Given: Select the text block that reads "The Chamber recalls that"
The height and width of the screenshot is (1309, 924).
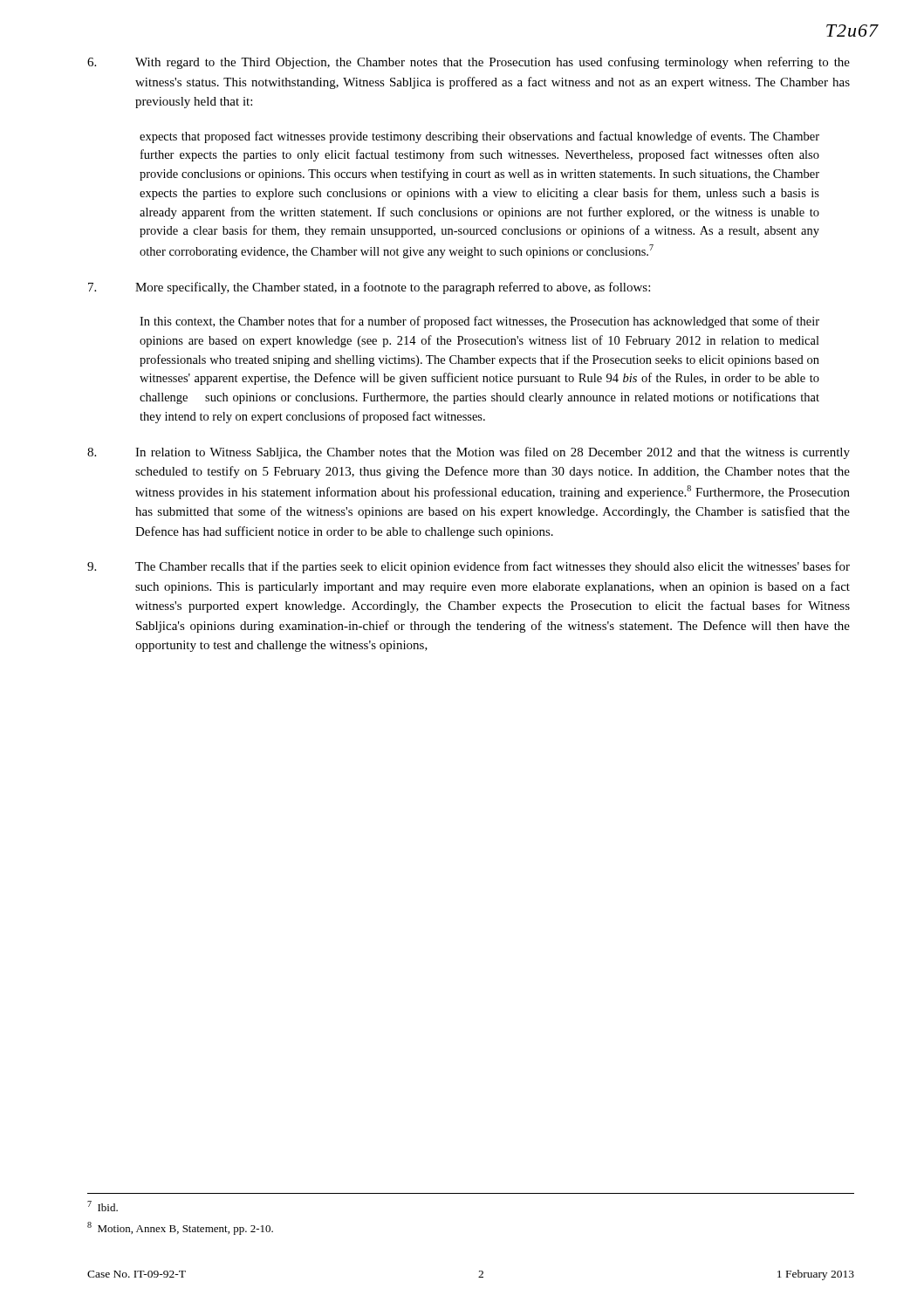Looking at the screenshot, I should point(469,606).
